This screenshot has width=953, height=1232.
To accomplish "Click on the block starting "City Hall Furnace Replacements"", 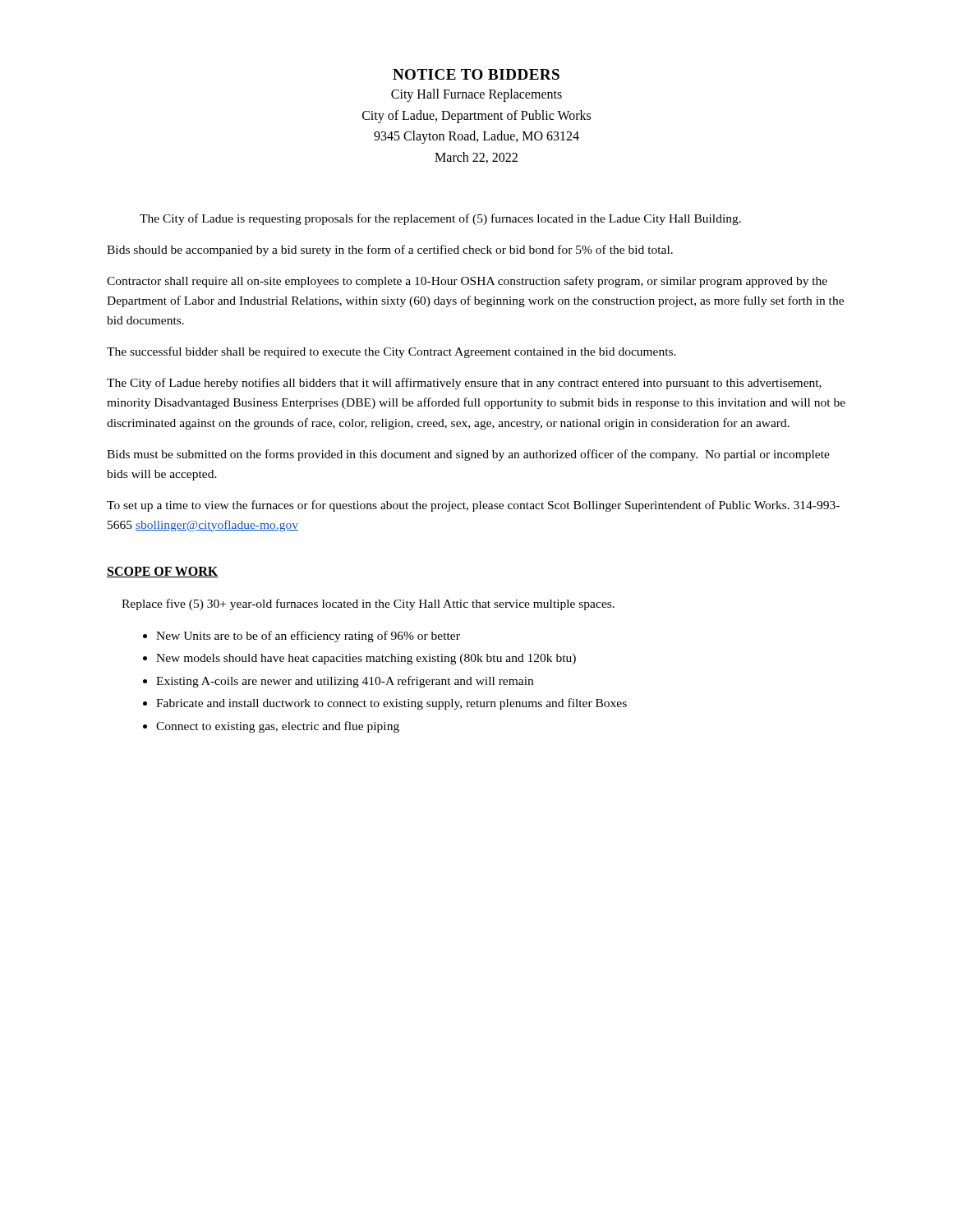I will coord(476,126).
